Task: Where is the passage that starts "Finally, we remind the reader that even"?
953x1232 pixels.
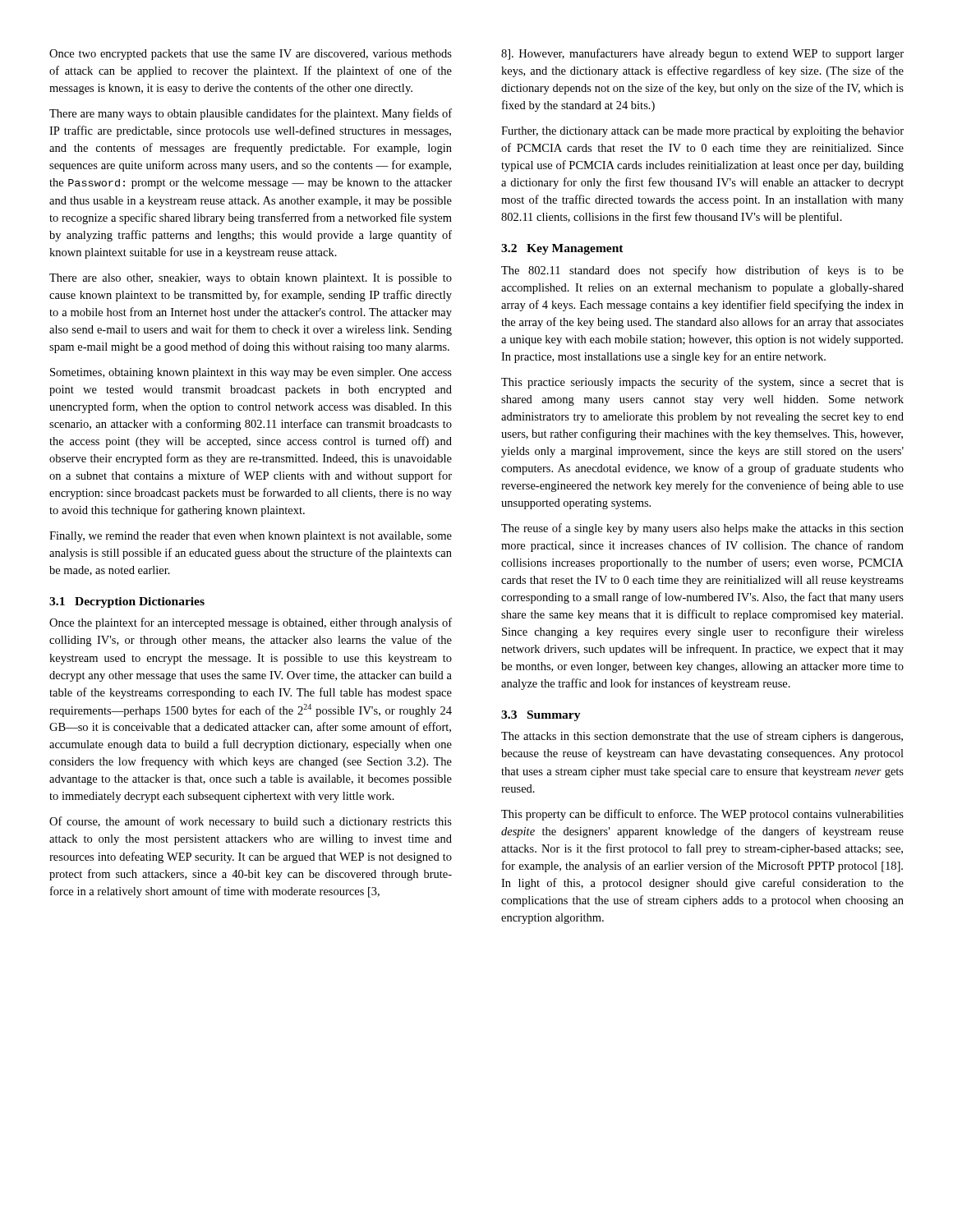Action: (x=251, y=553)
